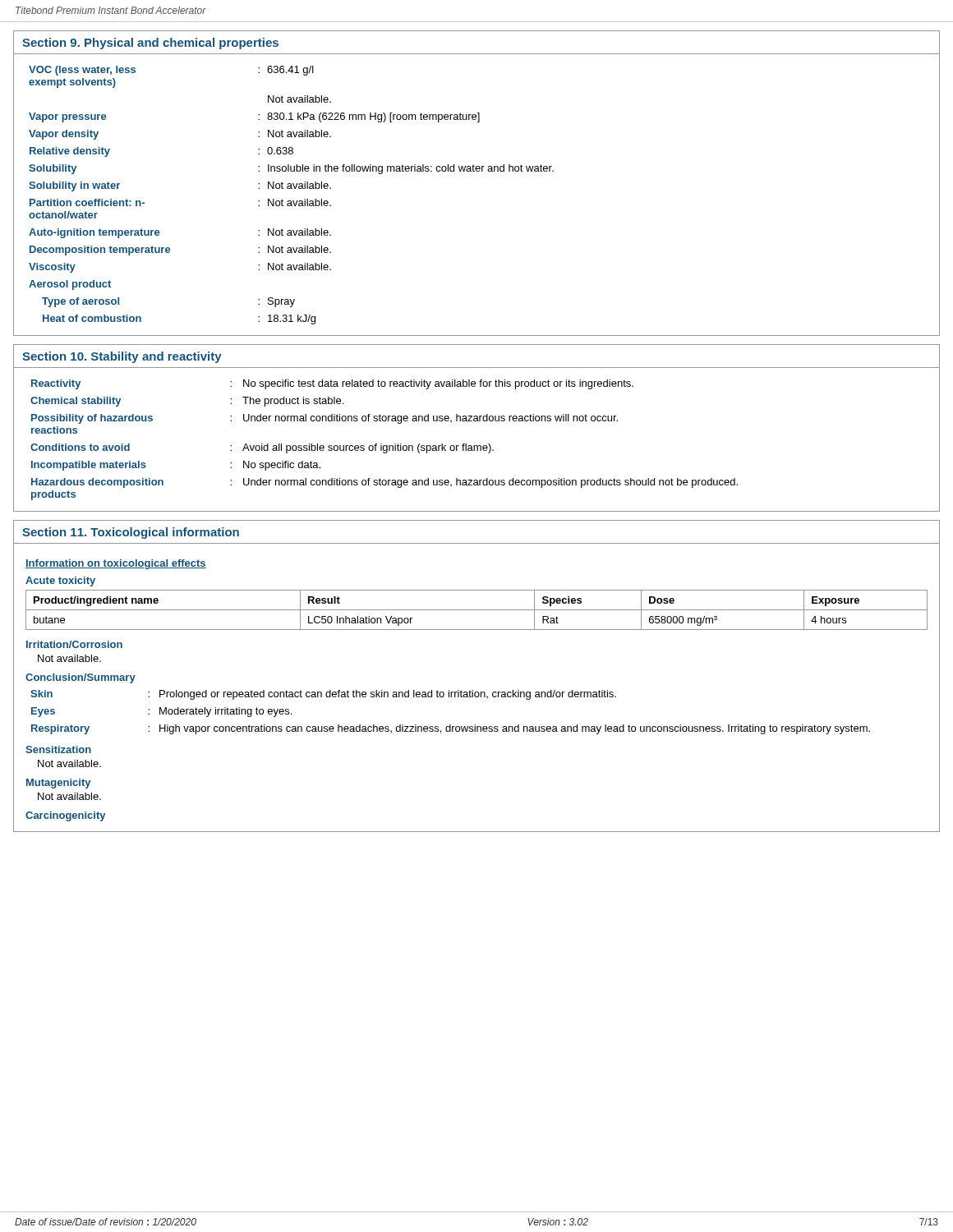
Task: Find "Information on toxicological effects" on this page
Action: point(116,563)
